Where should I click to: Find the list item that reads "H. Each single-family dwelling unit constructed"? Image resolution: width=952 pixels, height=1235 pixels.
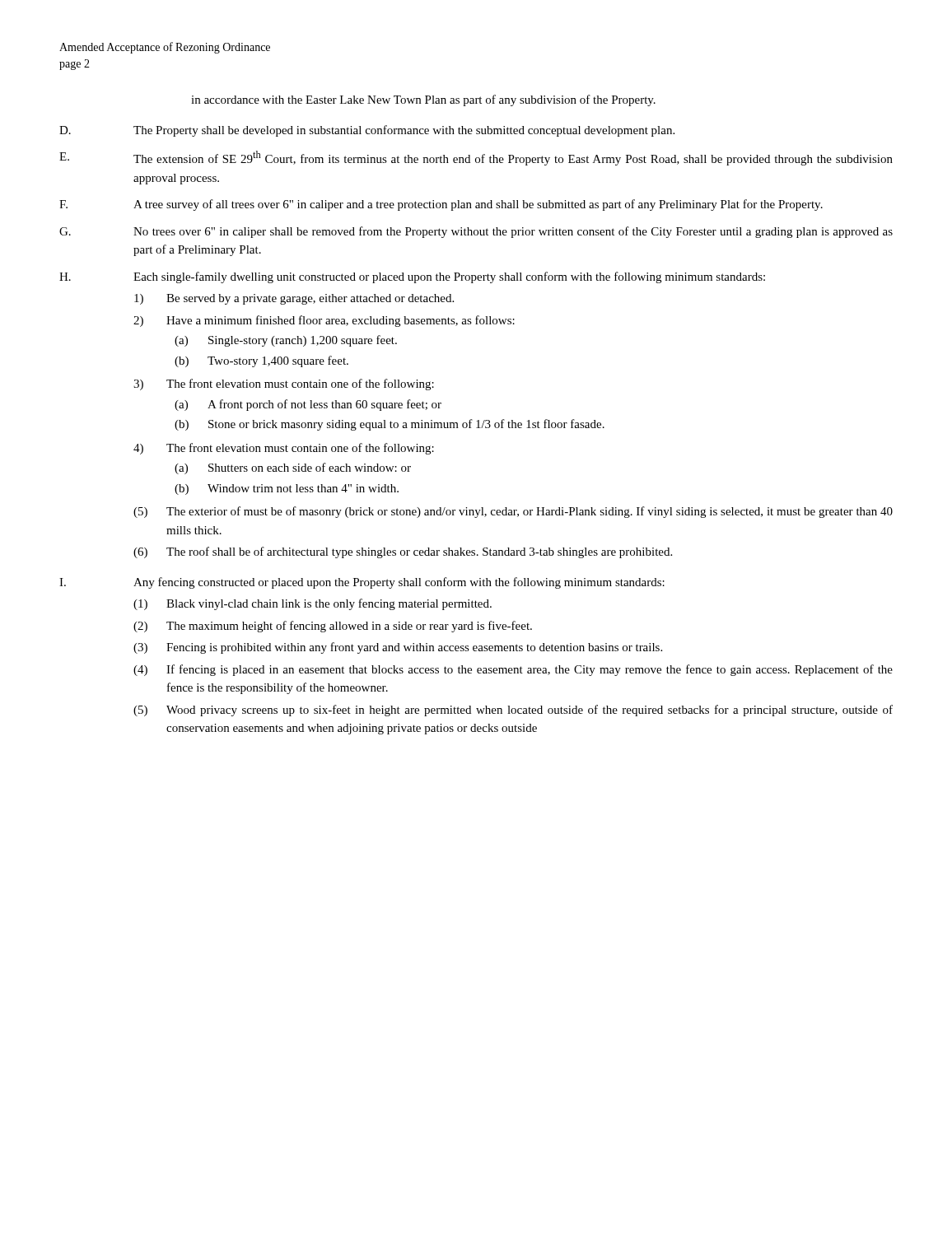pos(476,416)
